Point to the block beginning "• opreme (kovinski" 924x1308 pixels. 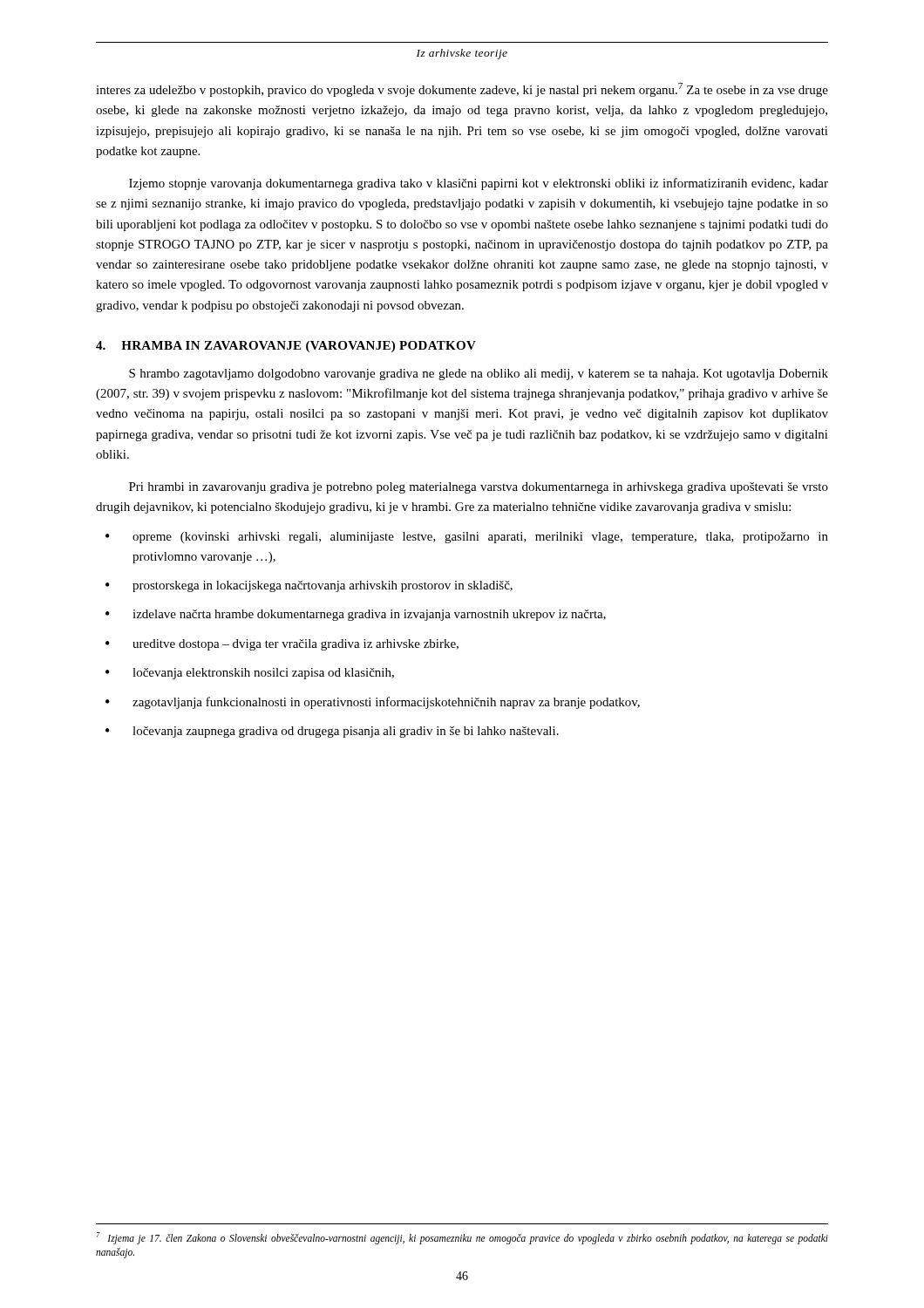(462, 546)
